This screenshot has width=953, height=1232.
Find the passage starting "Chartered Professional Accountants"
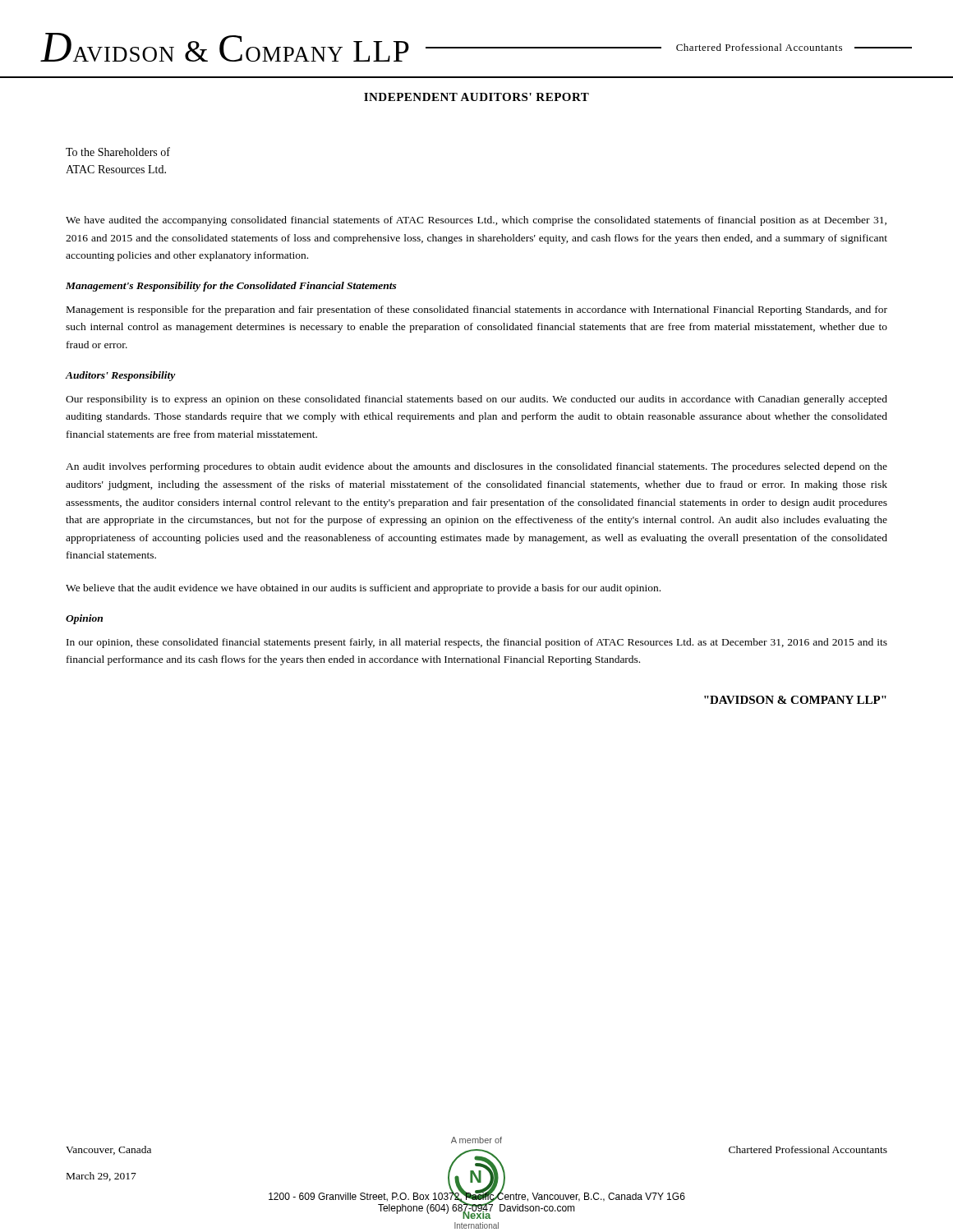[808, 1149]
